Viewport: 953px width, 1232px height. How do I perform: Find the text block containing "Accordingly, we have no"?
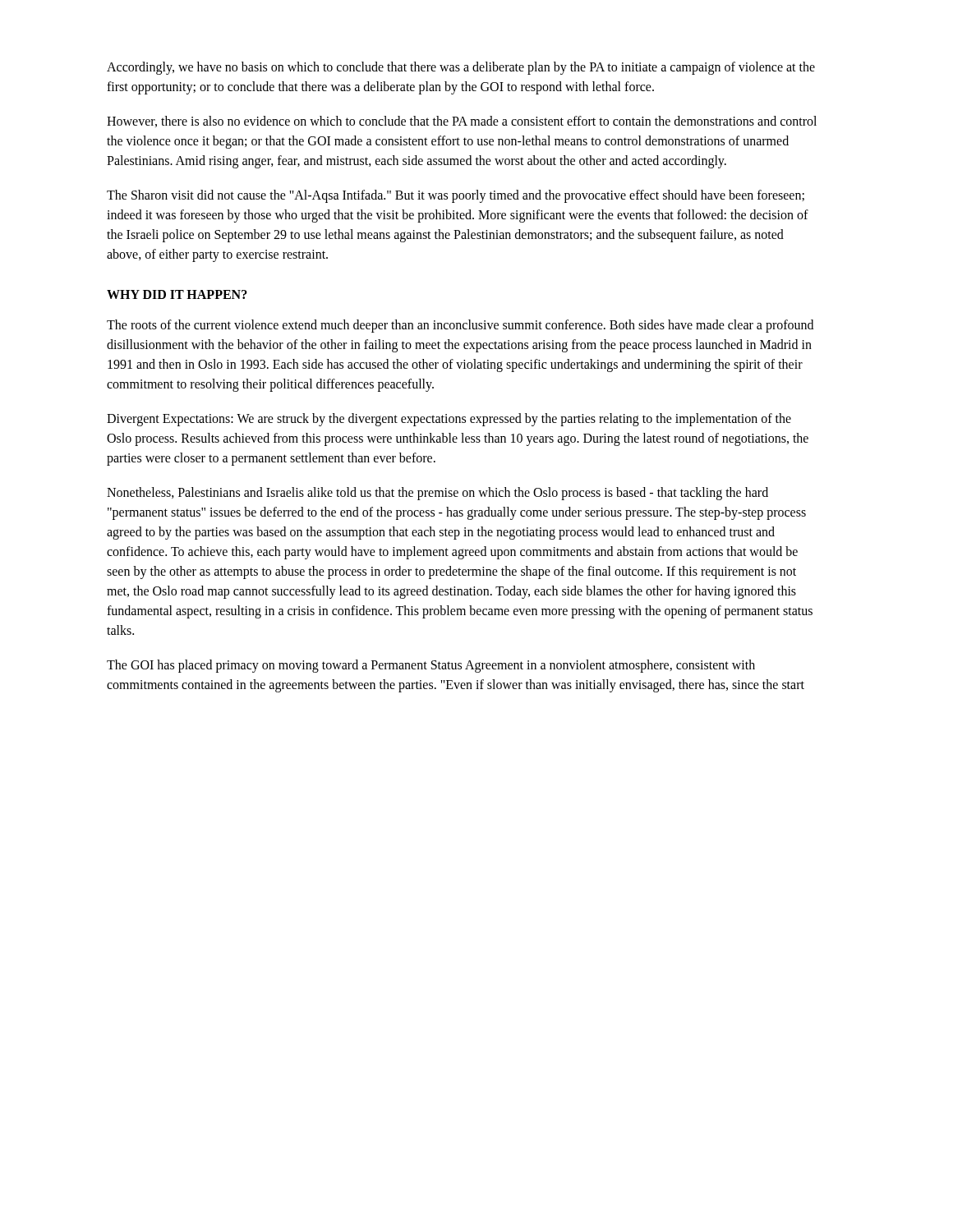(x=461, y=77)
